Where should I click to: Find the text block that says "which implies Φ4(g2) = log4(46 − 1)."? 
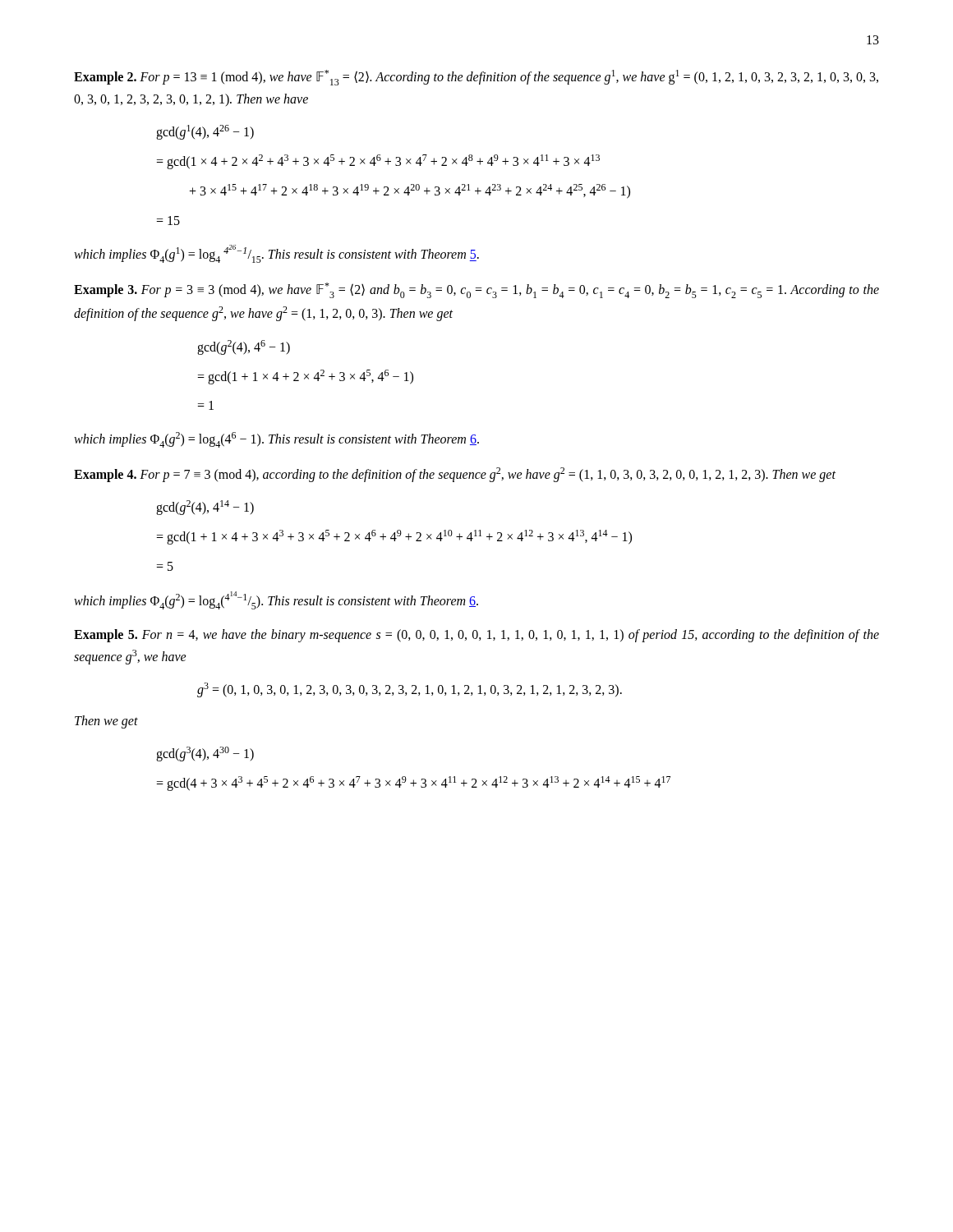476,440
